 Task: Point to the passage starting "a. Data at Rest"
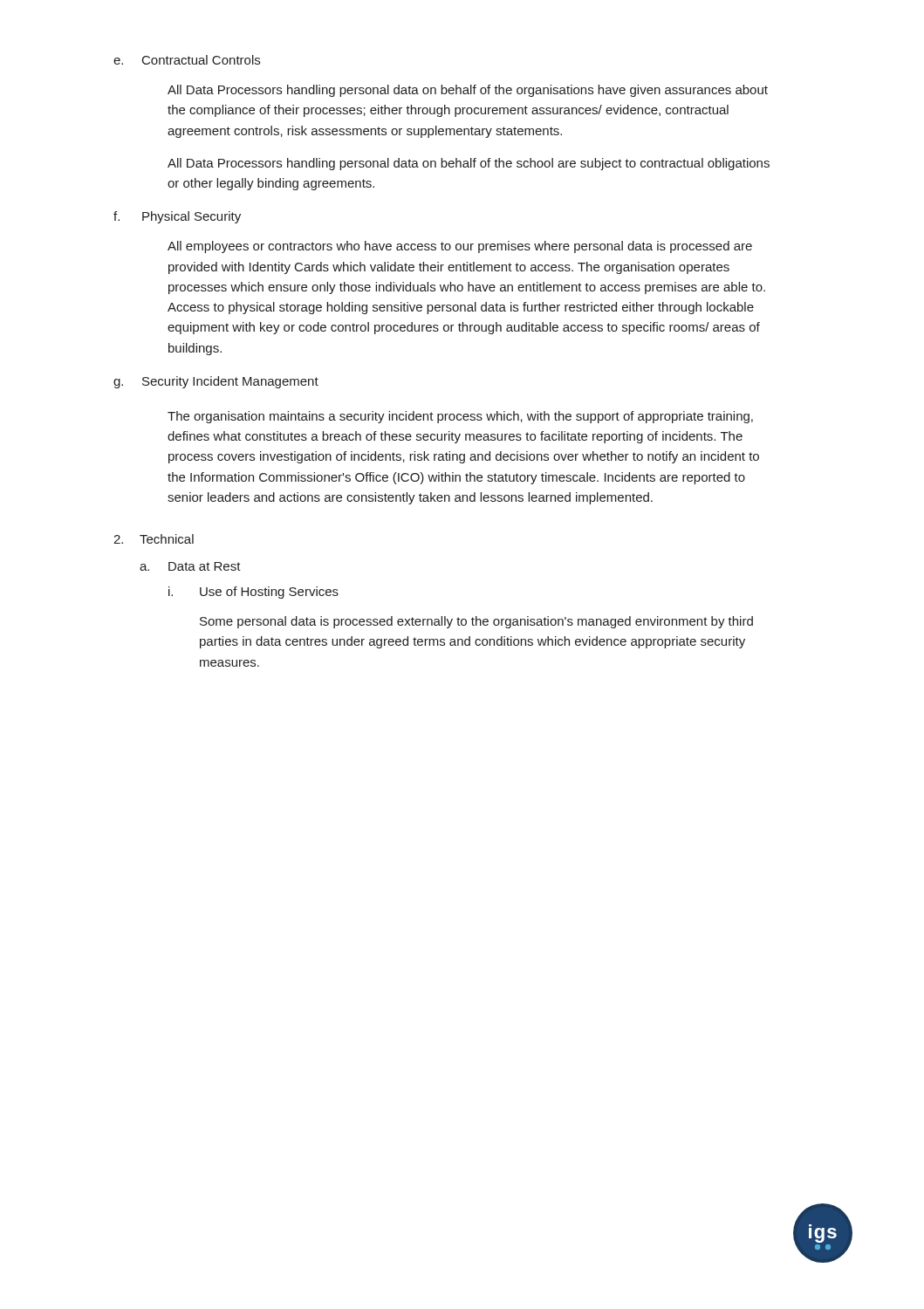point(190,566)
